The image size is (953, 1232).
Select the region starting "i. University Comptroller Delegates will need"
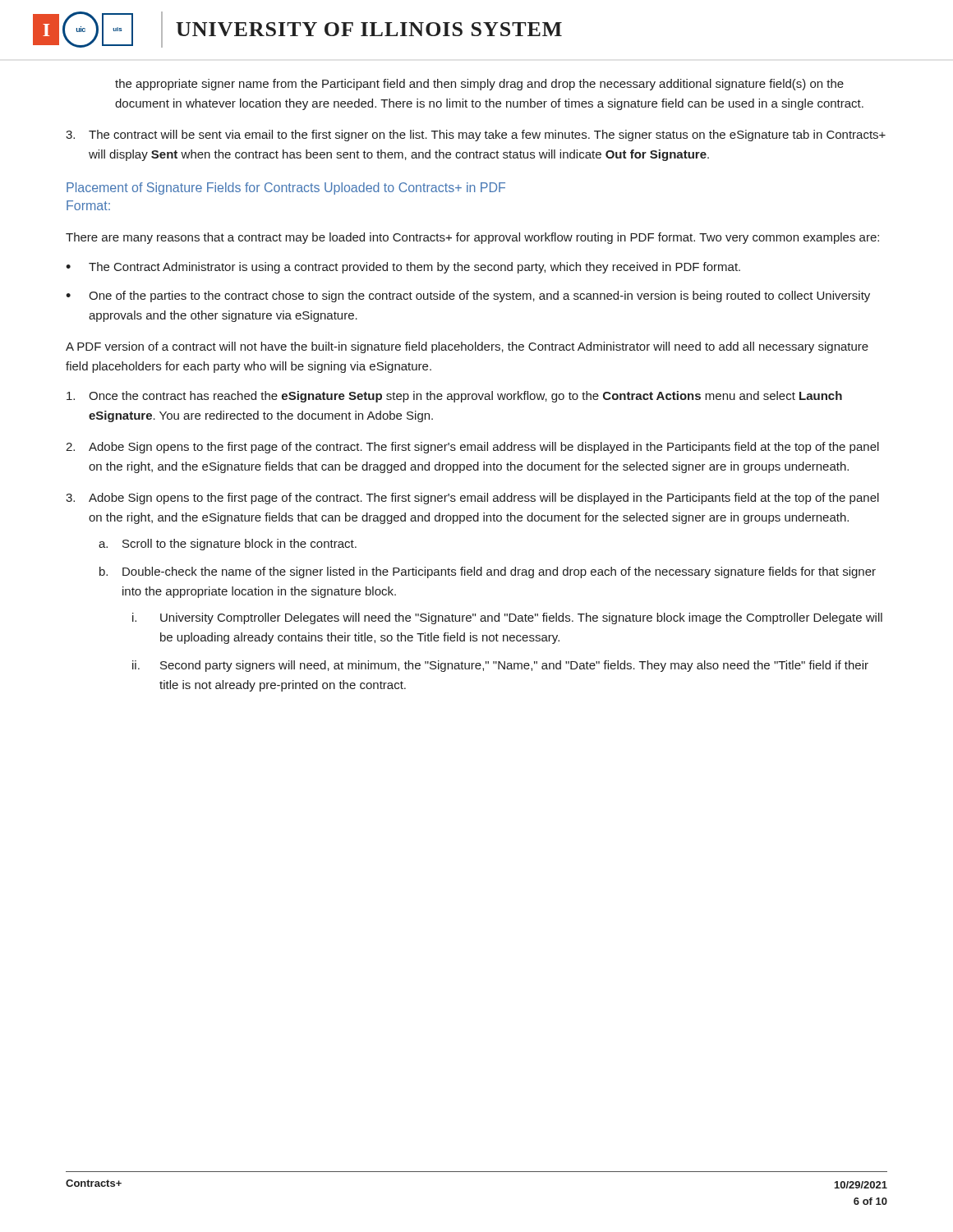pos(509,627)
